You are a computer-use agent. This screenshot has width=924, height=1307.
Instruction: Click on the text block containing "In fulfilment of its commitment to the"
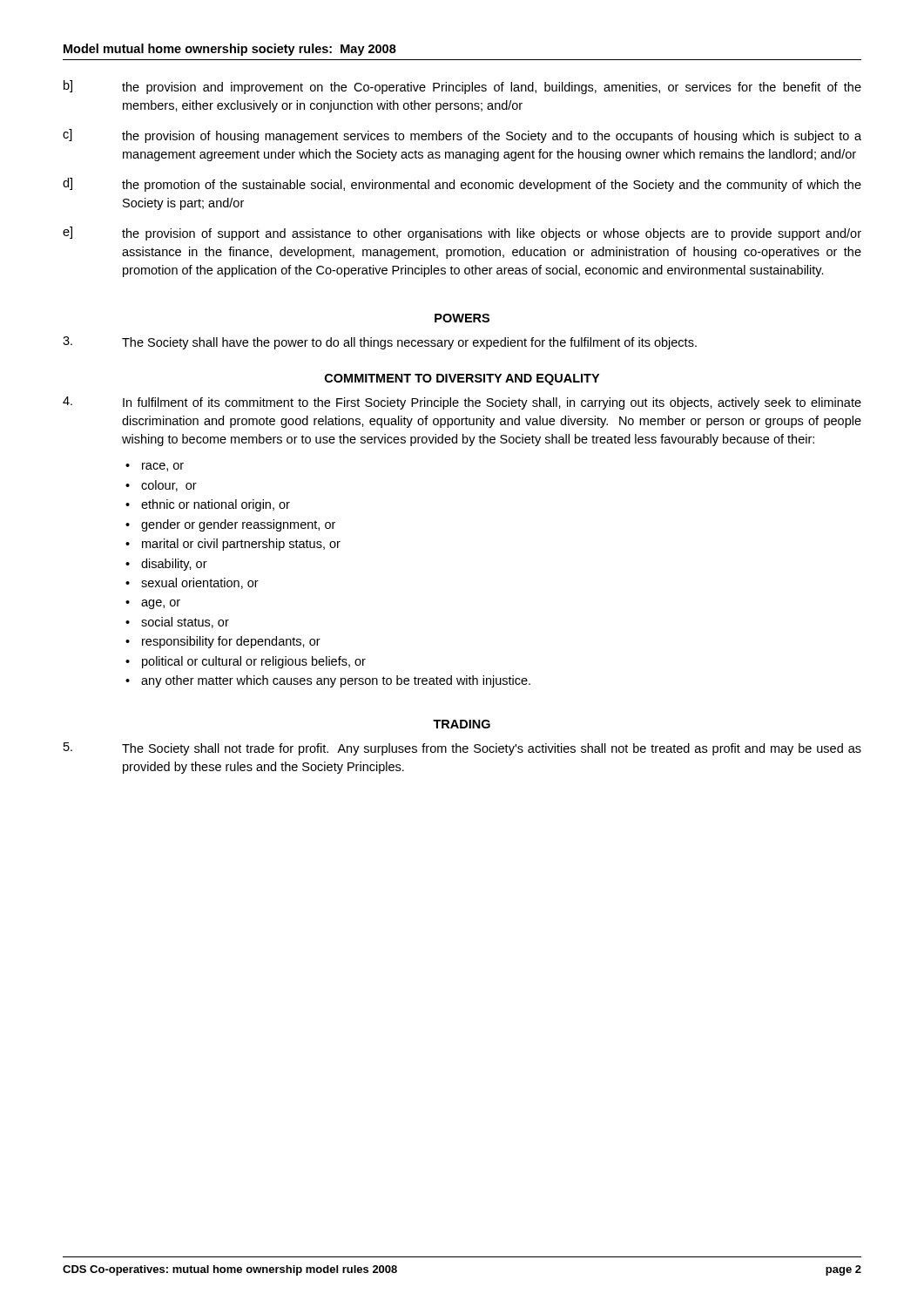[462, 403]
